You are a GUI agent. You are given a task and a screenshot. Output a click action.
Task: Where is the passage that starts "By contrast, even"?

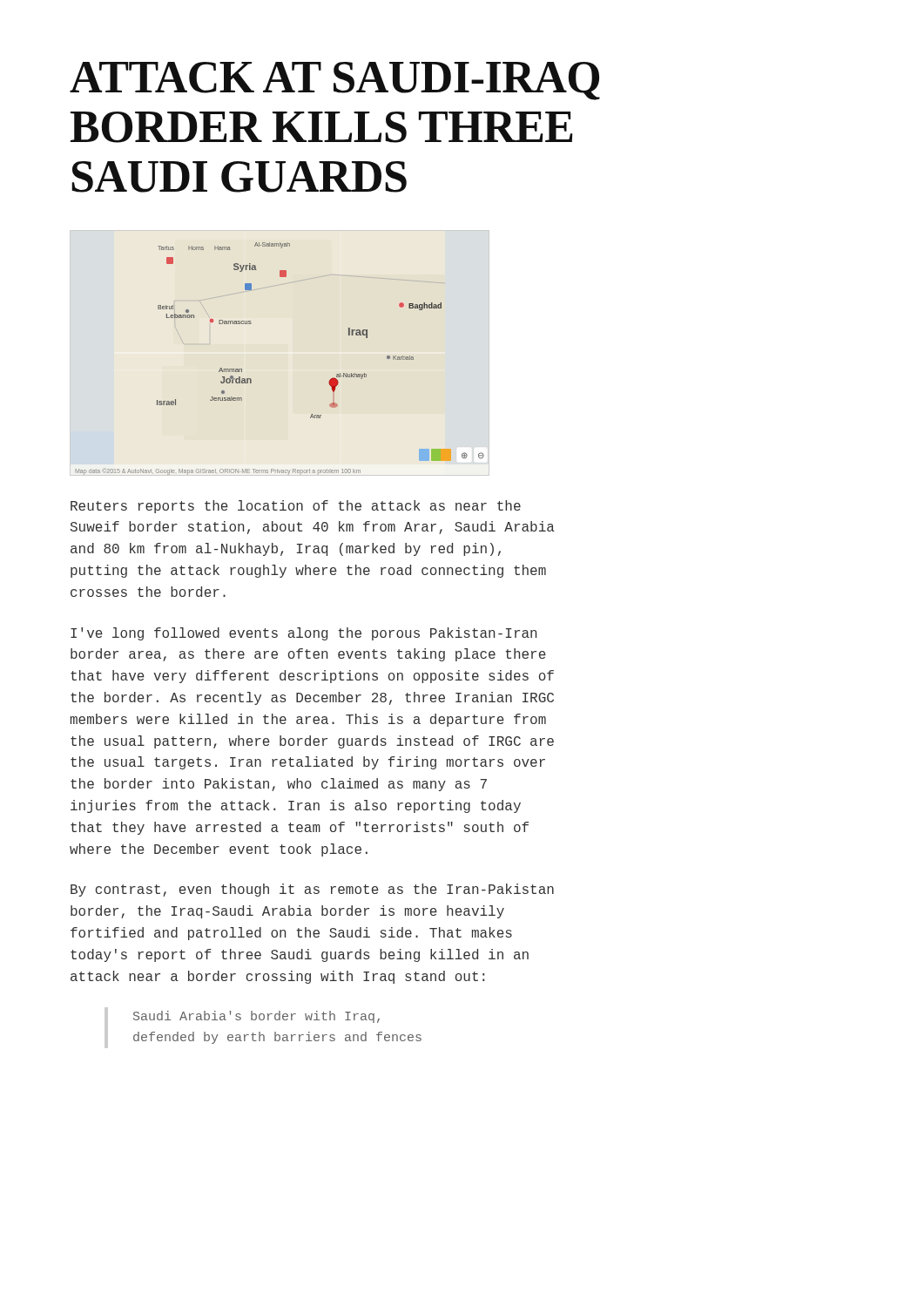pos(312,934)
